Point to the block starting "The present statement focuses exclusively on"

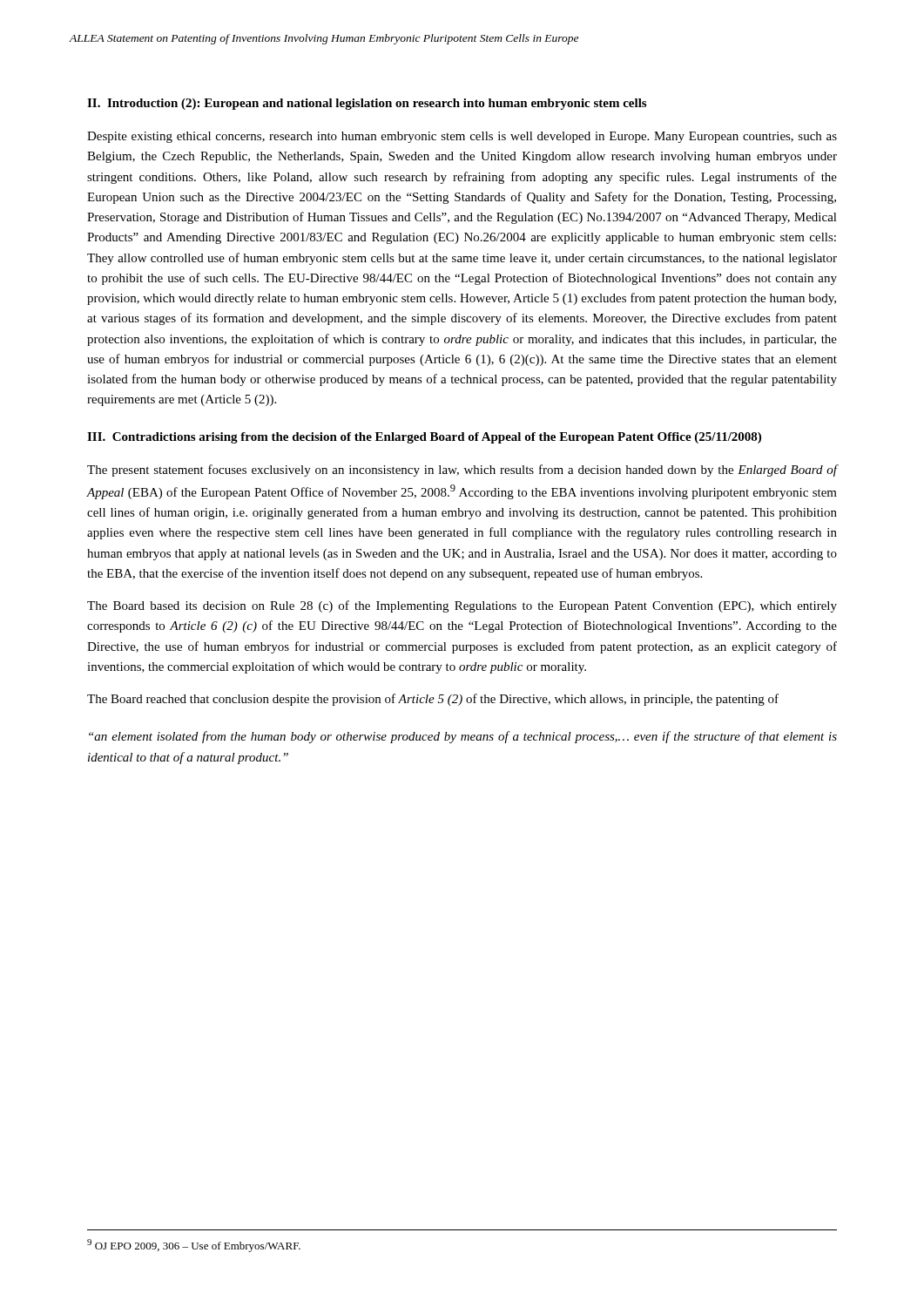tap(462, 521)
